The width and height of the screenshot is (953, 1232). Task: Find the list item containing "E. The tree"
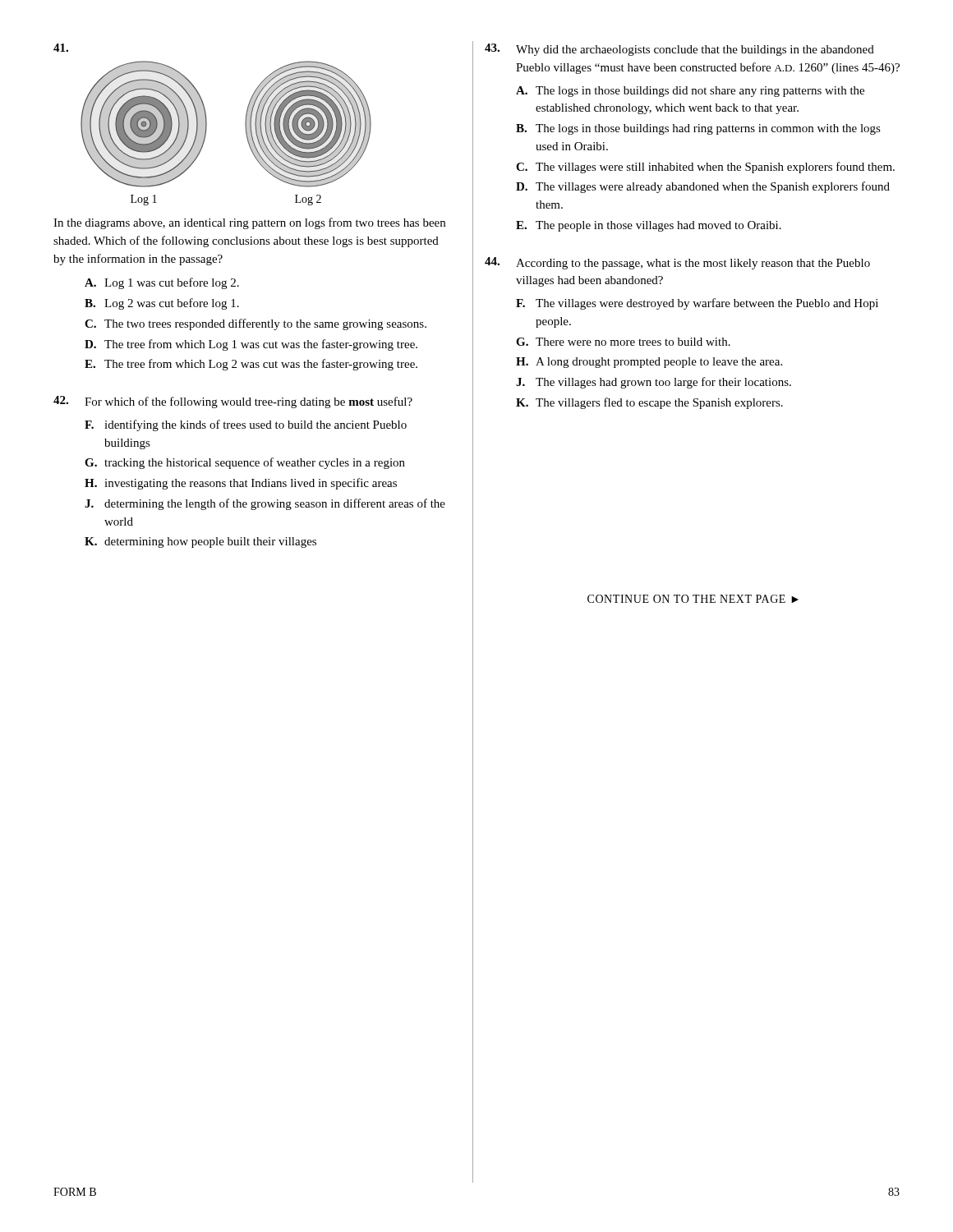pyautogui.click(x=266, y=365)
